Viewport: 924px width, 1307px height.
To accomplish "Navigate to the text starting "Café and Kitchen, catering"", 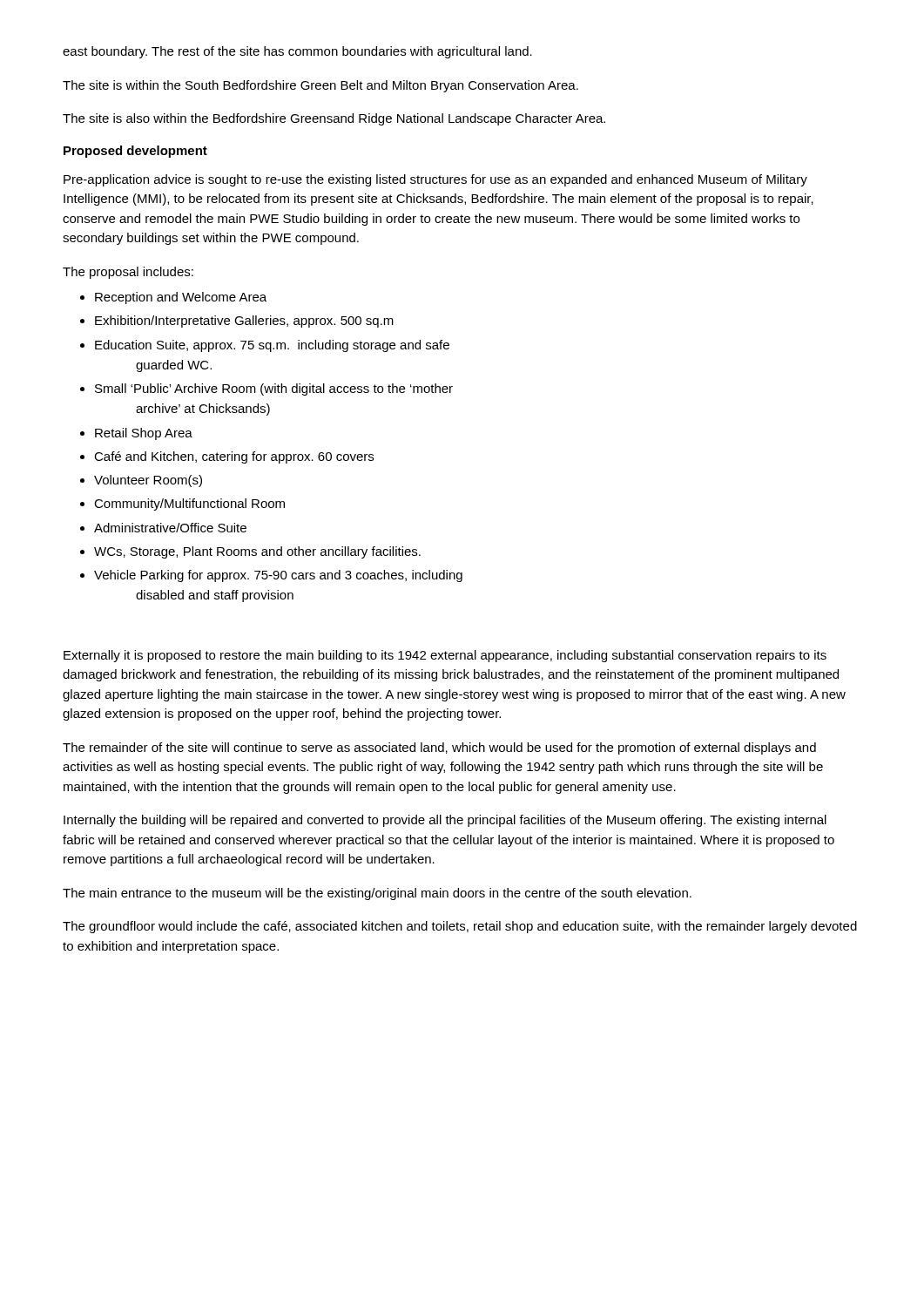I will 234,456.
